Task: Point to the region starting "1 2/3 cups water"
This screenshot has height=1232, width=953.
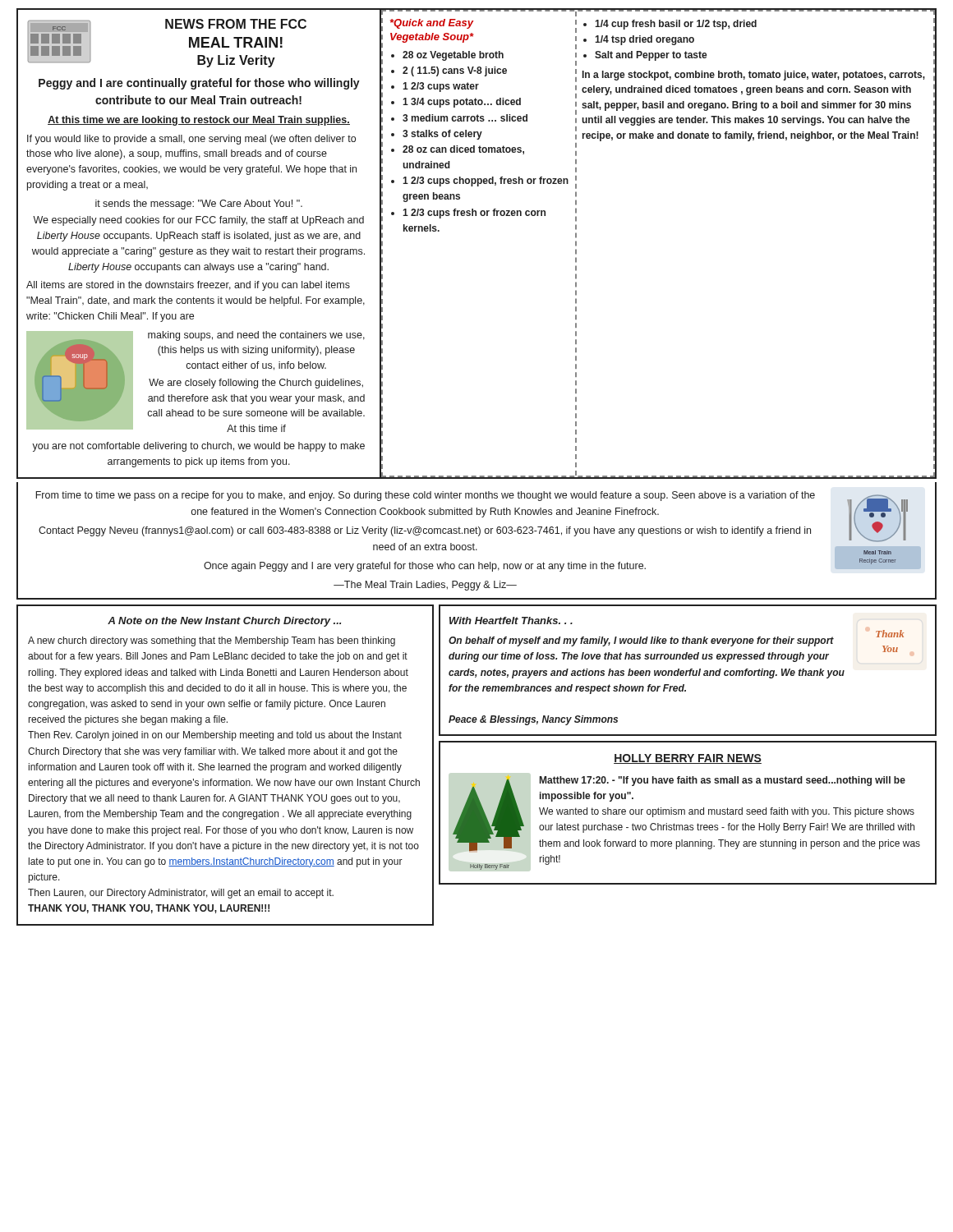Action: 441,86
